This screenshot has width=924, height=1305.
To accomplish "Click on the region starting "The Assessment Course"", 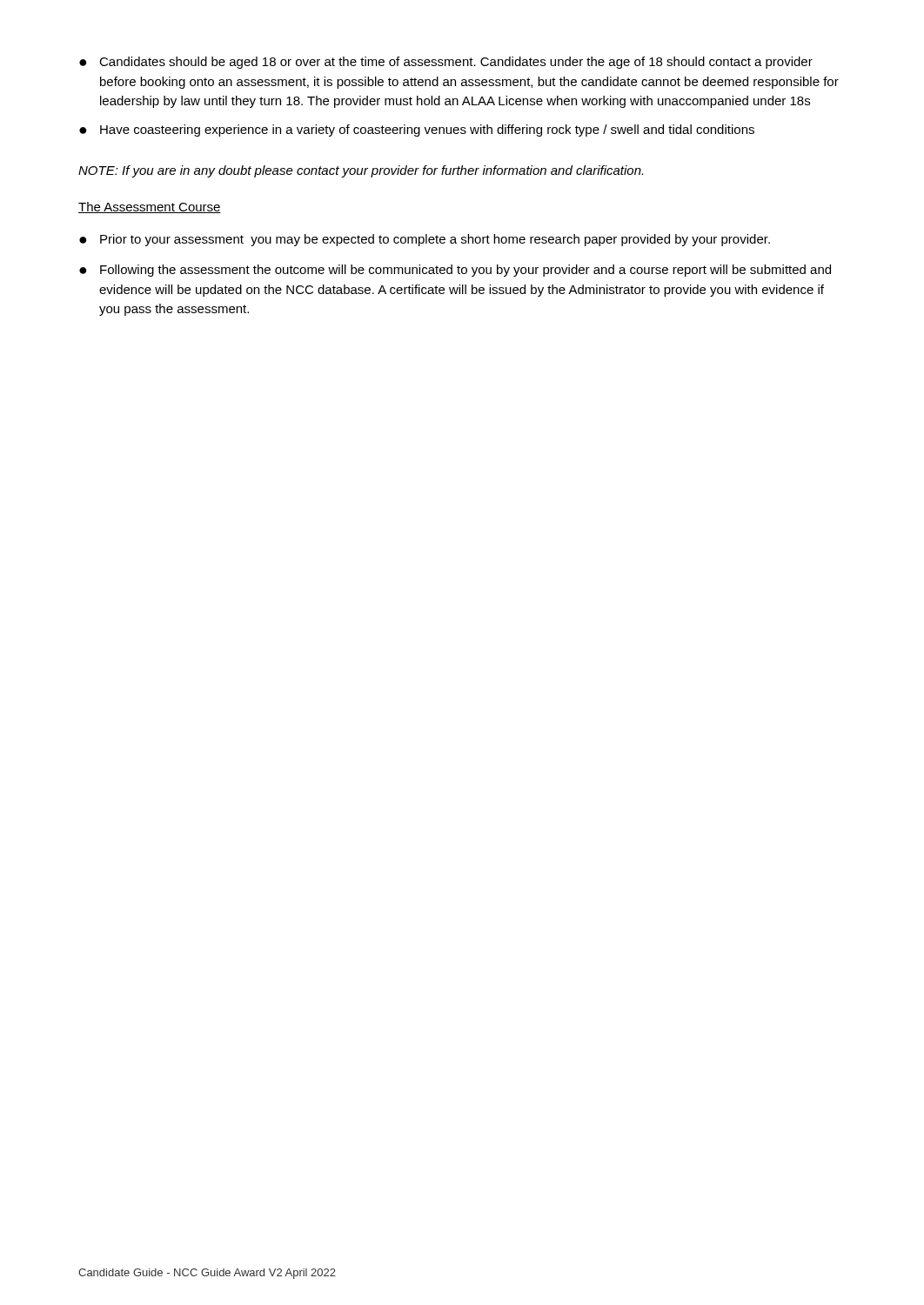I will tap(149, 207).
